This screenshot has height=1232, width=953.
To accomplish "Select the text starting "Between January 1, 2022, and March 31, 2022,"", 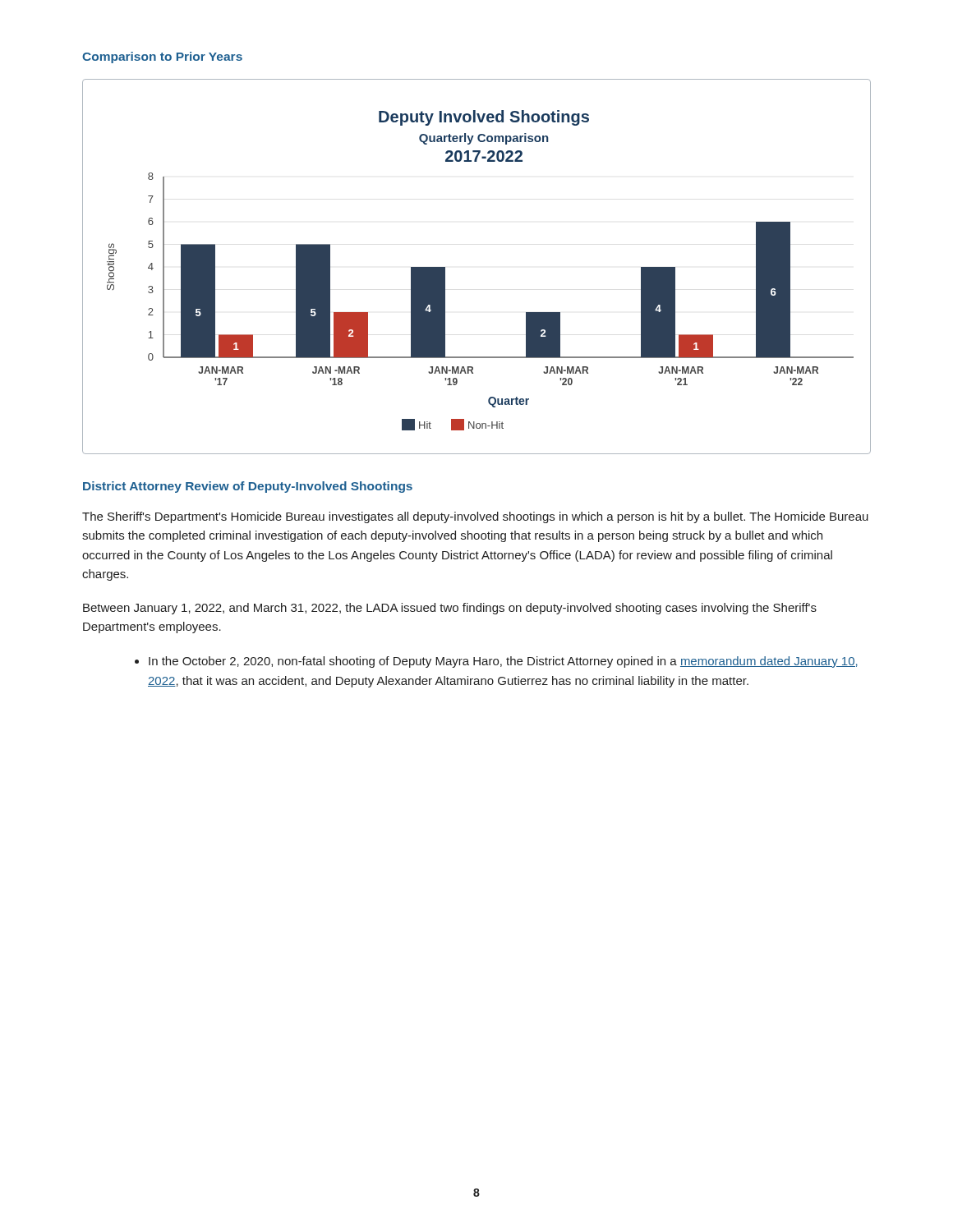I will (449, 617).
